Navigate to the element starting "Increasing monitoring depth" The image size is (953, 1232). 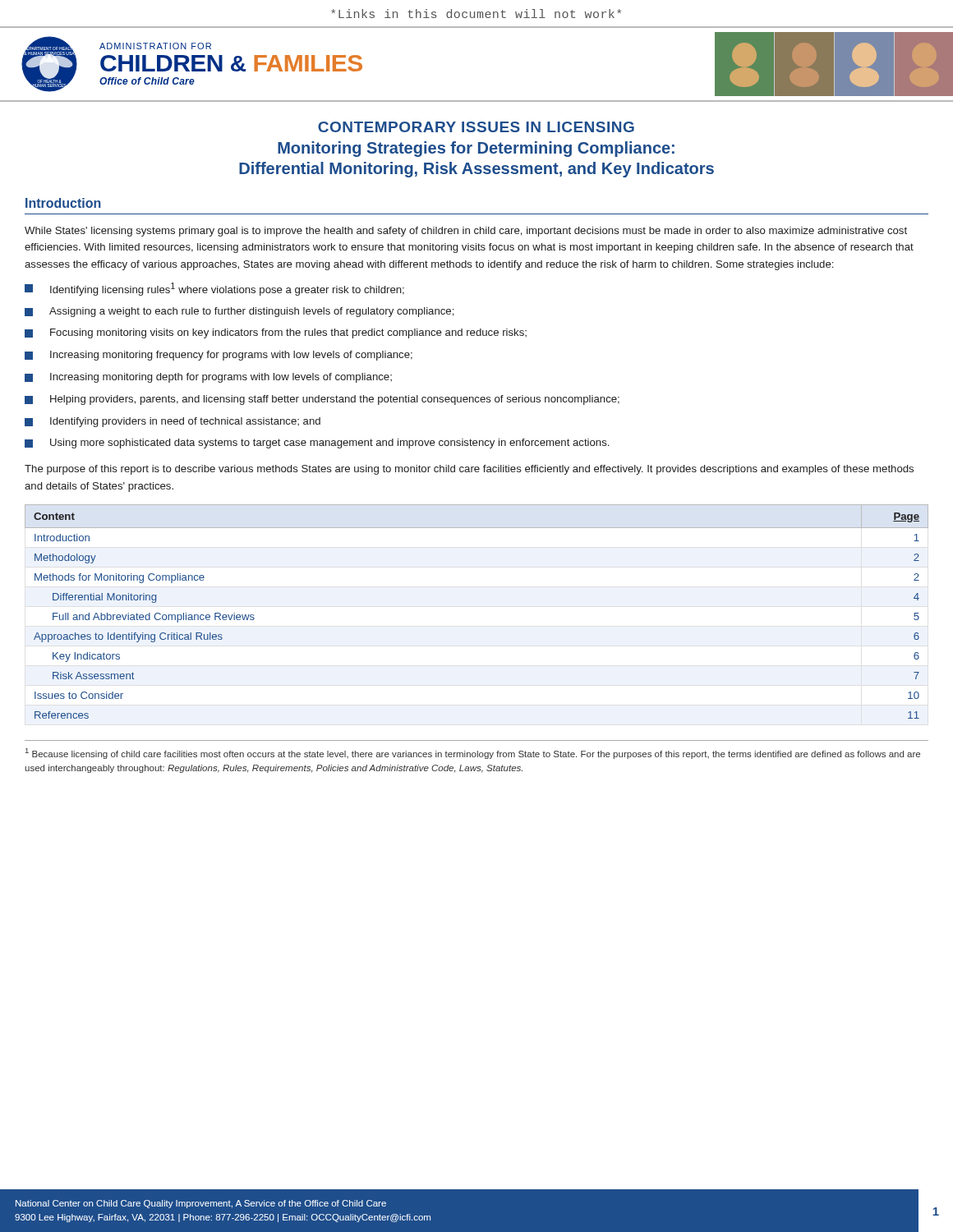pyautogui.click(x=209, y=378)
